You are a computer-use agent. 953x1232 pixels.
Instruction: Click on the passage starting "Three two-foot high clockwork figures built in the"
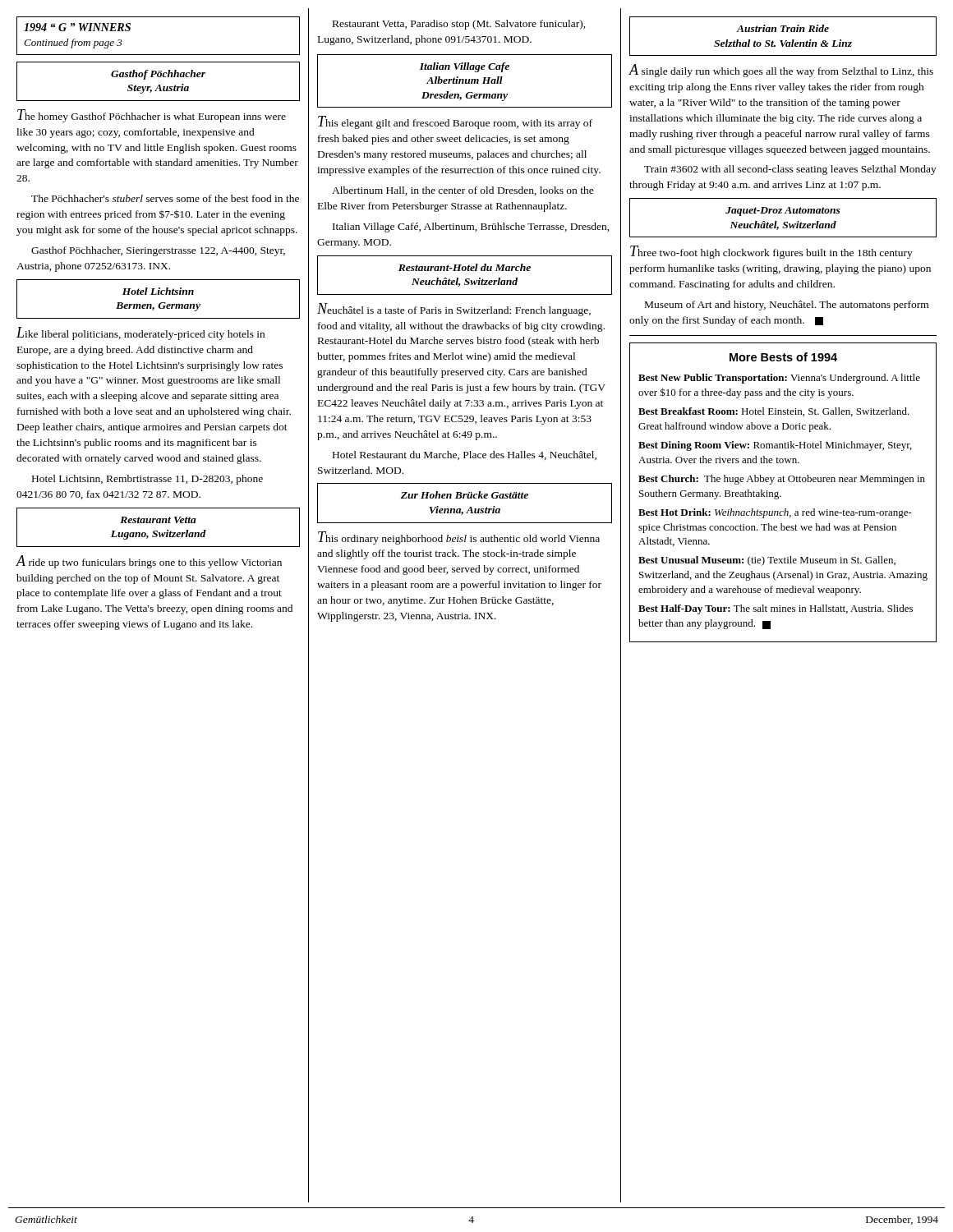783,286
